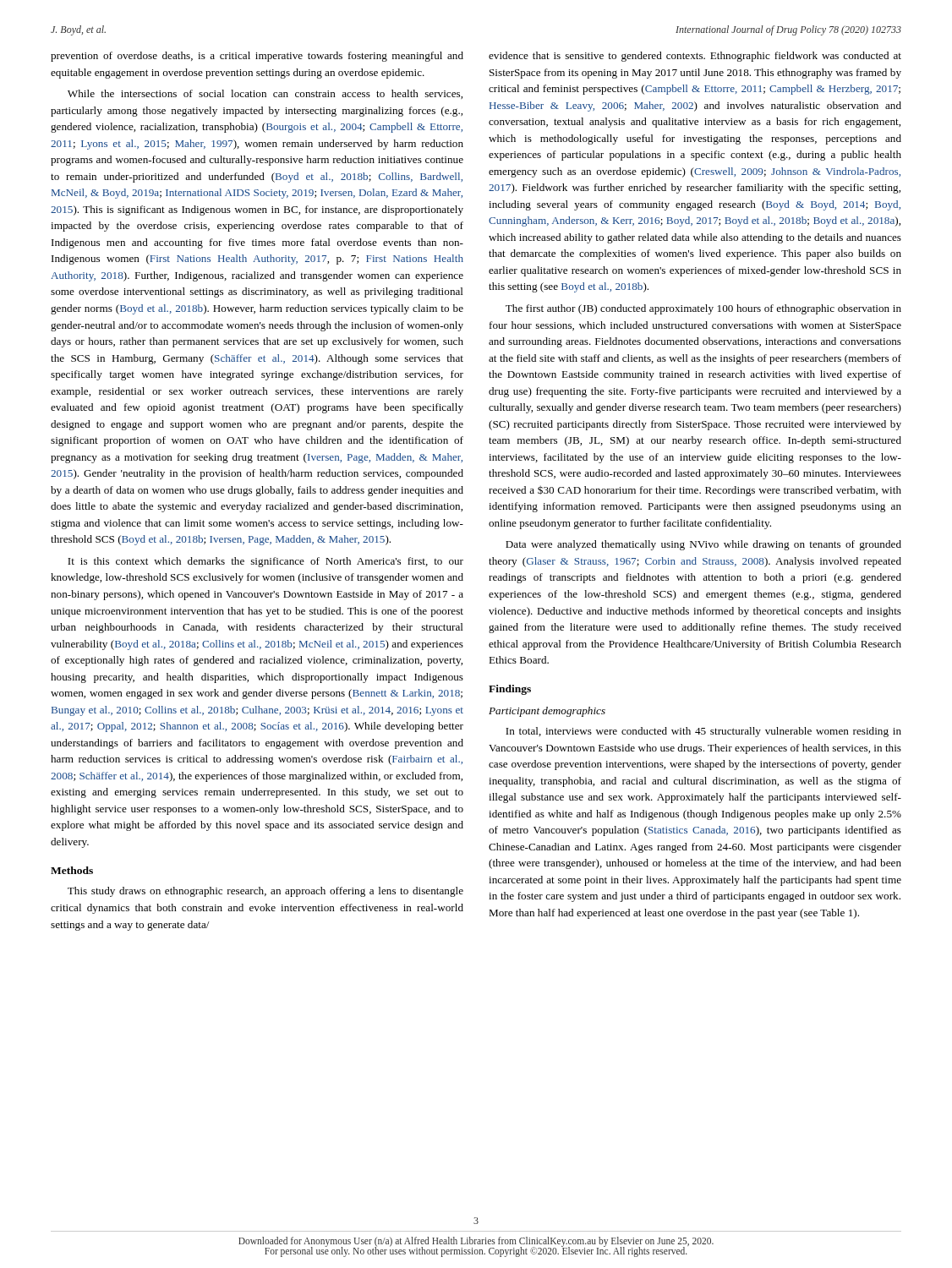
Task: Find "Participant demographics" on this page
Action: pos(547,710)
